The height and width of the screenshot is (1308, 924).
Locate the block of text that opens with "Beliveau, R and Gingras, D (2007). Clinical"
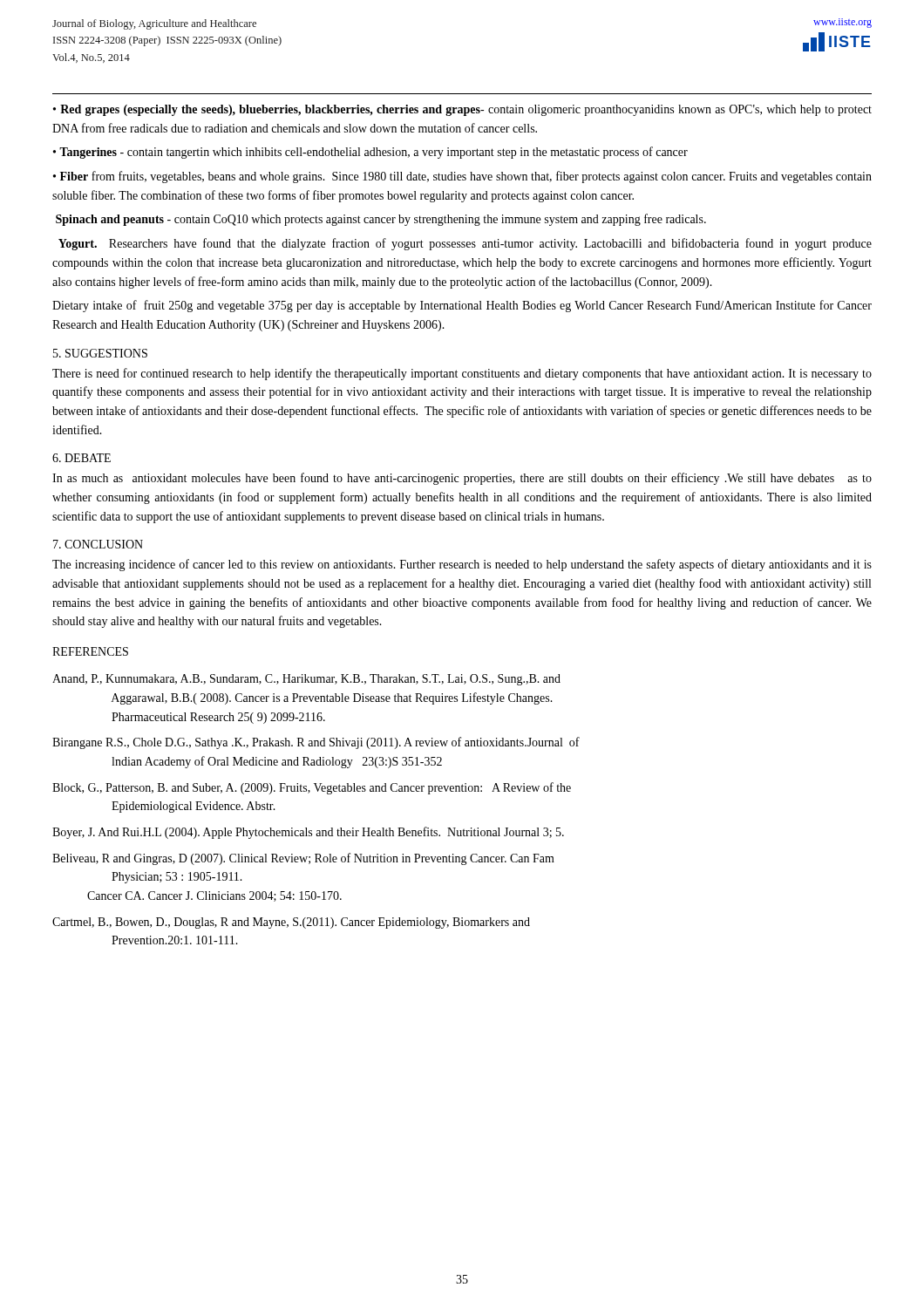(x=303, y=859)
